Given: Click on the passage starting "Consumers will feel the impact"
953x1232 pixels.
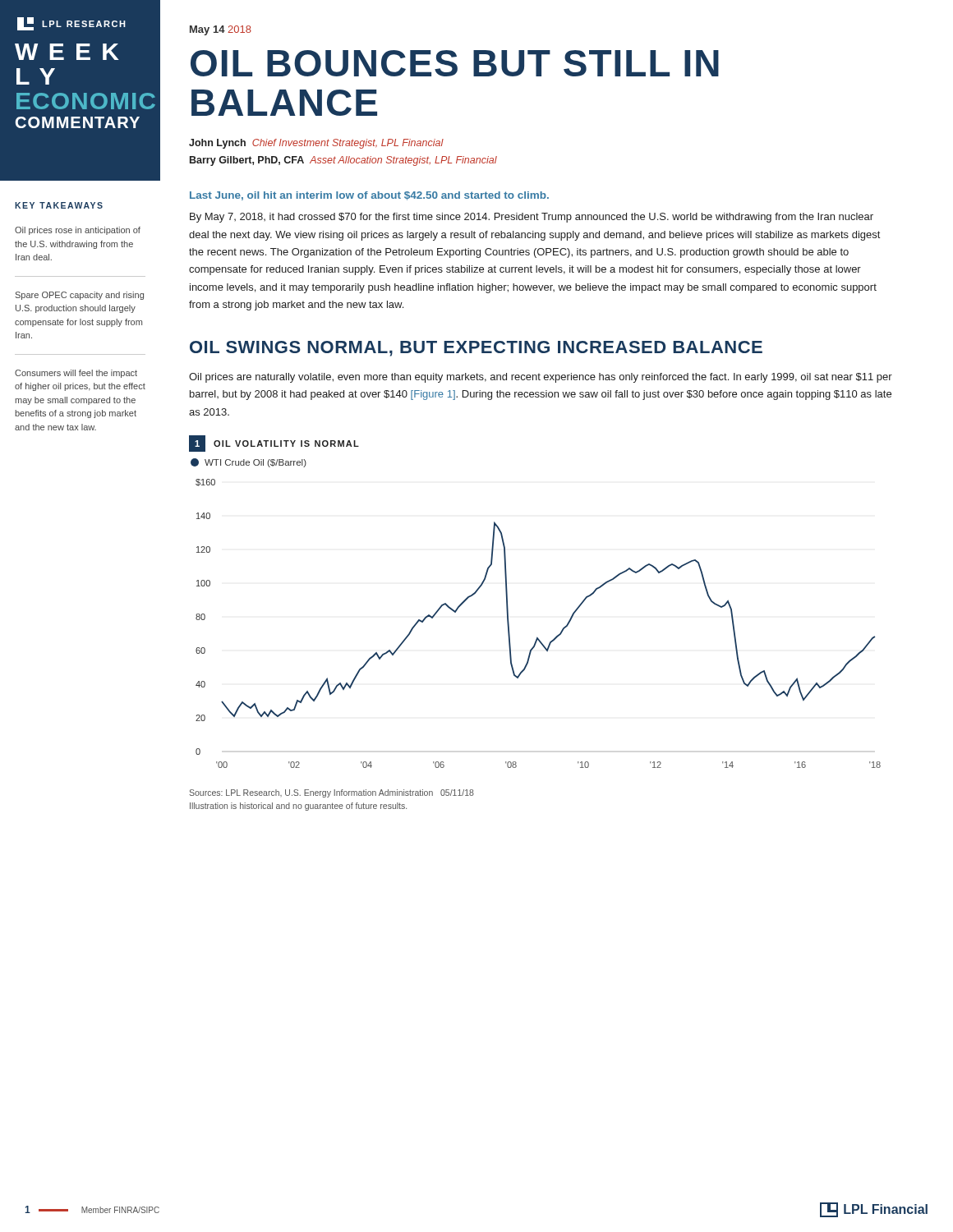Looking at the screenshot, I should click(x=80, y=400).
